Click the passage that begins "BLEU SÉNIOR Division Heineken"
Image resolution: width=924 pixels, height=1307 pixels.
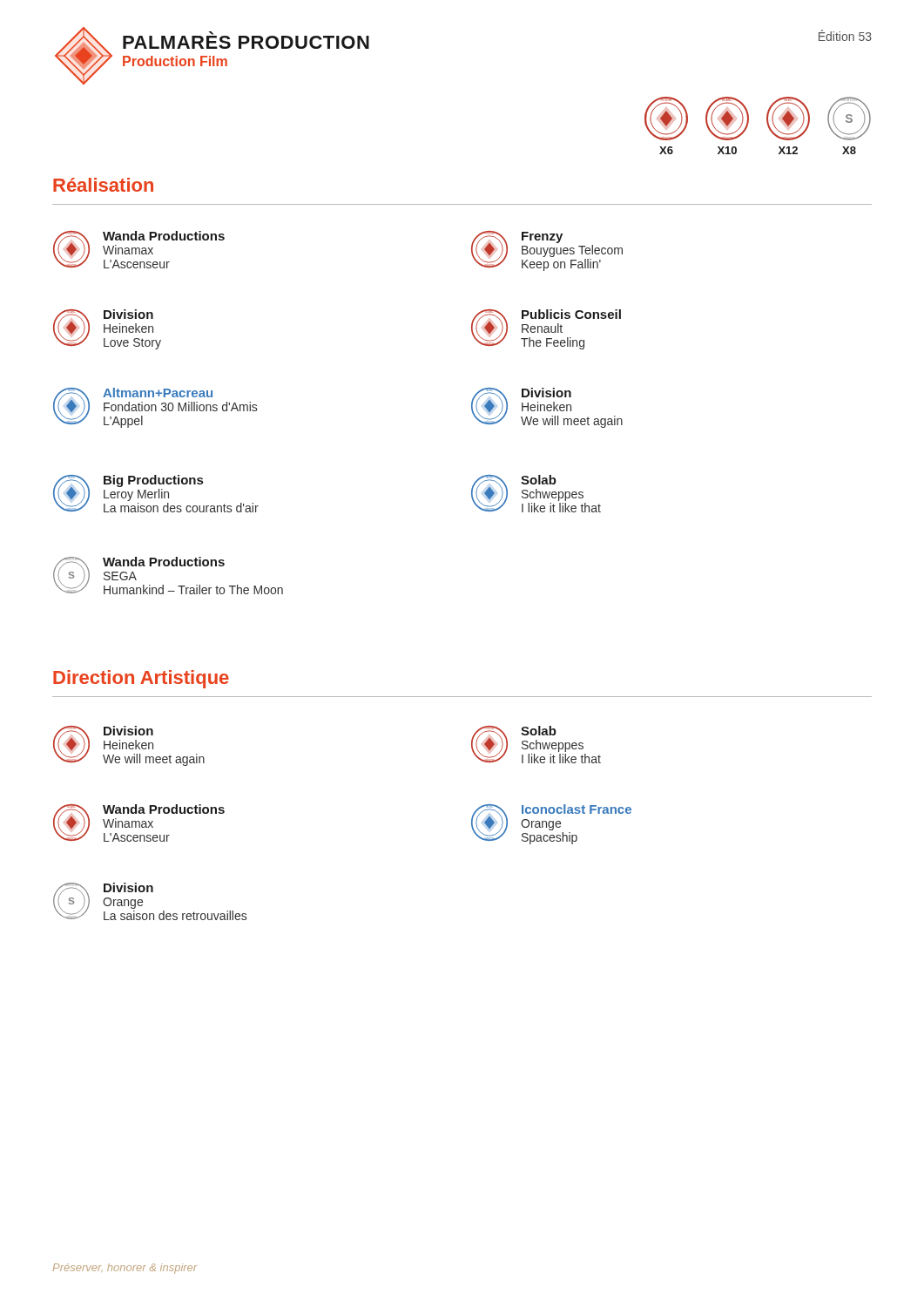(547, 406)
